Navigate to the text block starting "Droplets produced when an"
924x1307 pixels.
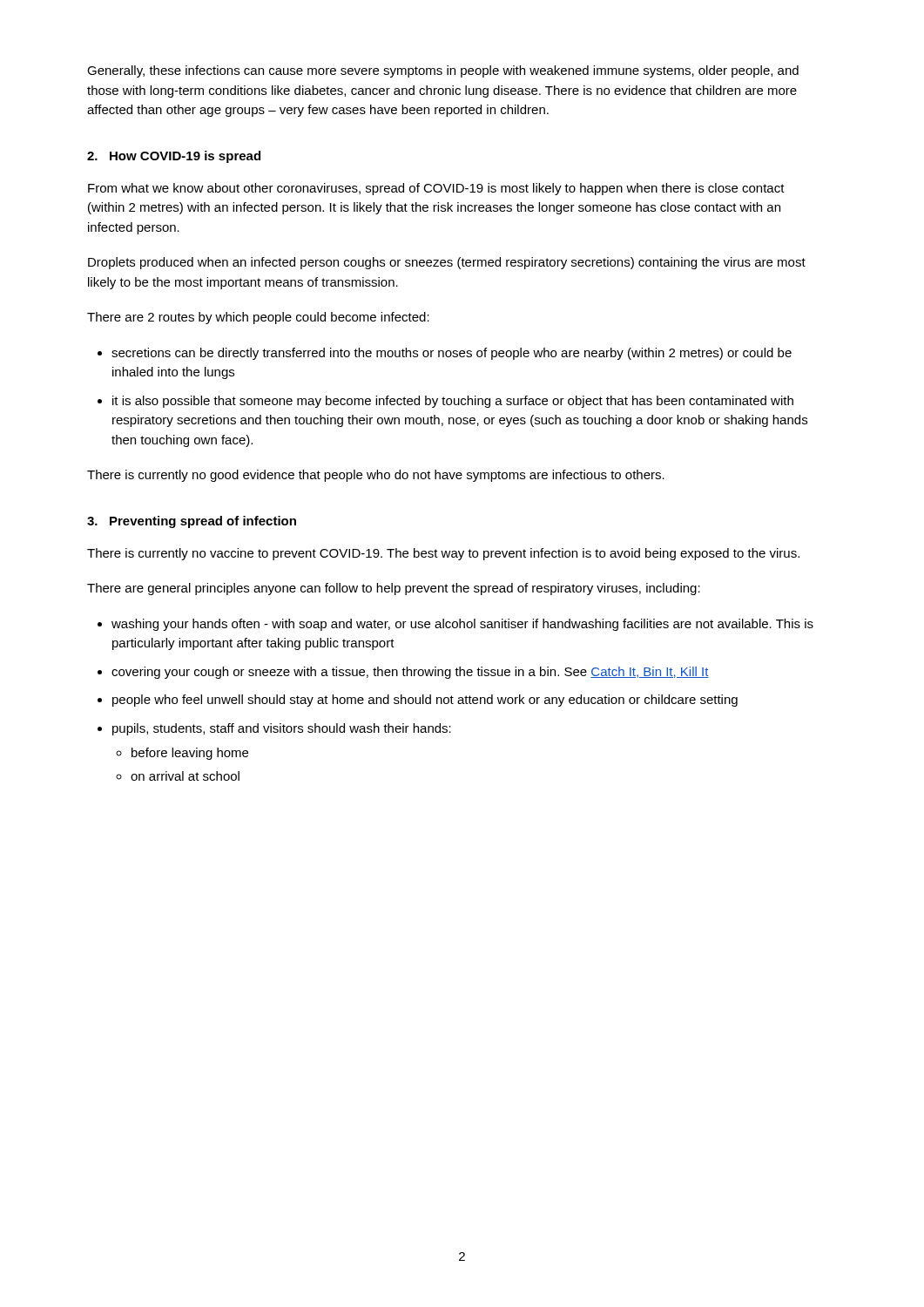(x=446, y=272)
